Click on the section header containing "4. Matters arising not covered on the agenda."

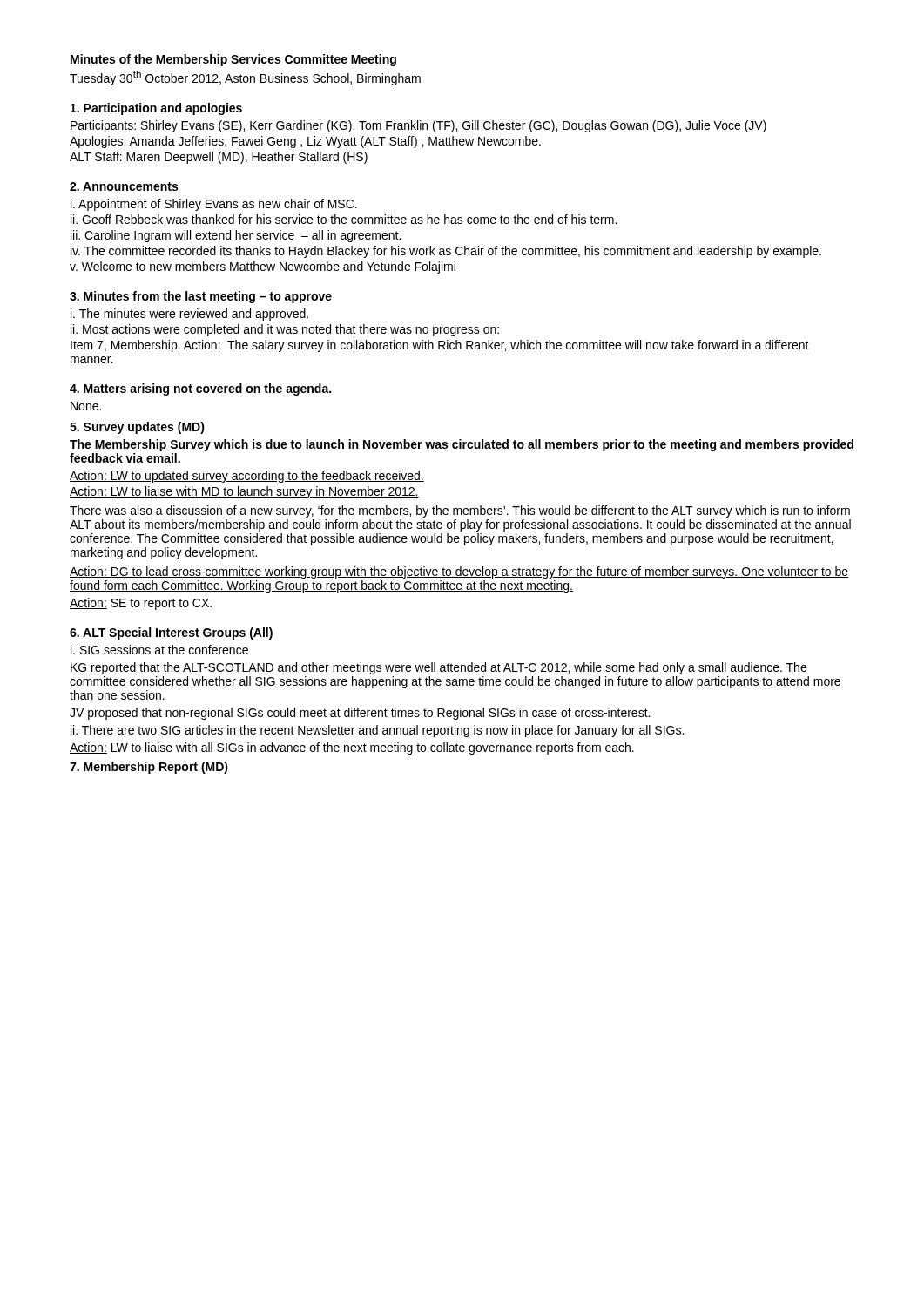[201, 388]
